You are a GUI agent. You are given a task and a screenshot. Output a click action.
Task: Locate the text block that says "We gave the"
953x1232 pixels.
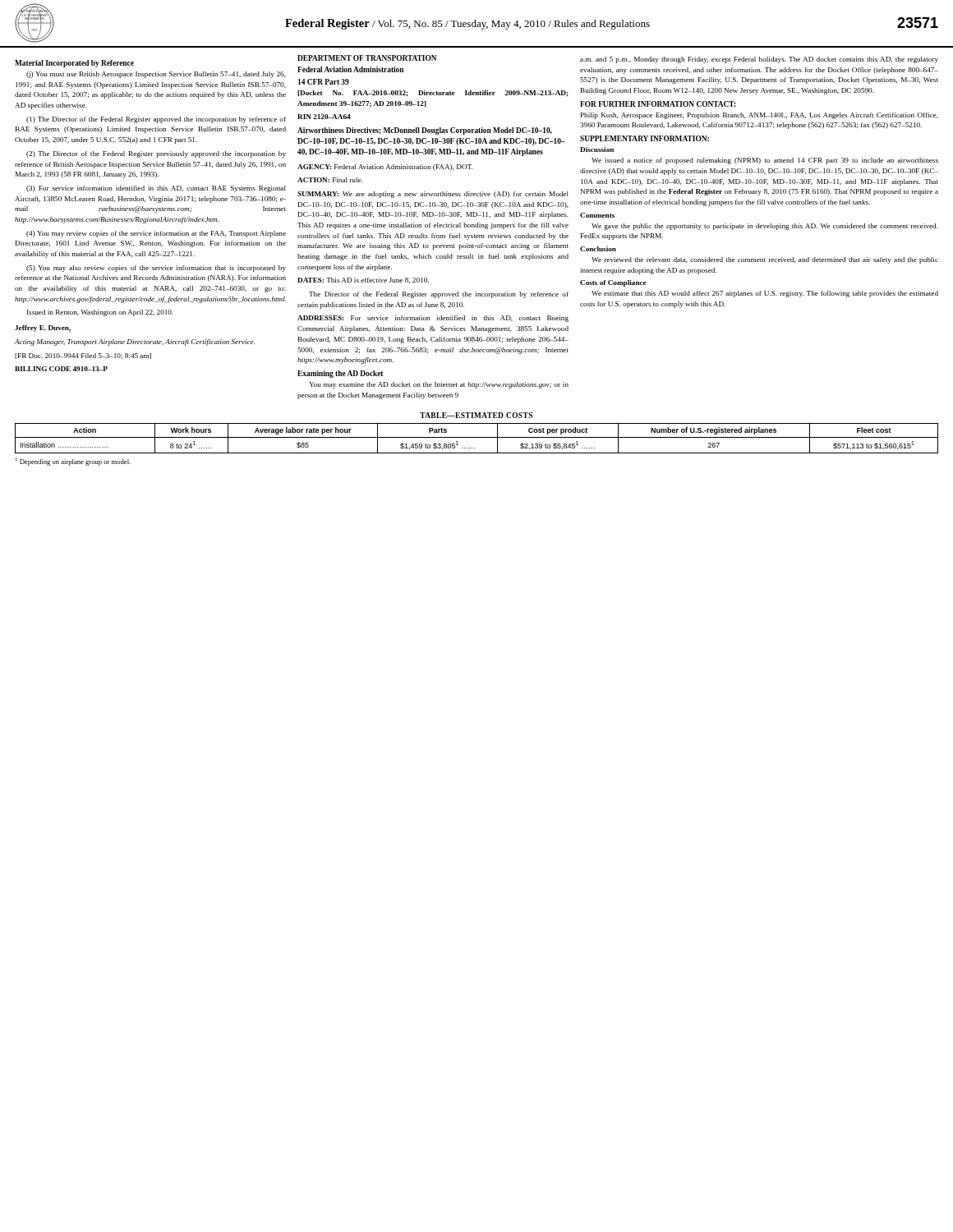759,231
